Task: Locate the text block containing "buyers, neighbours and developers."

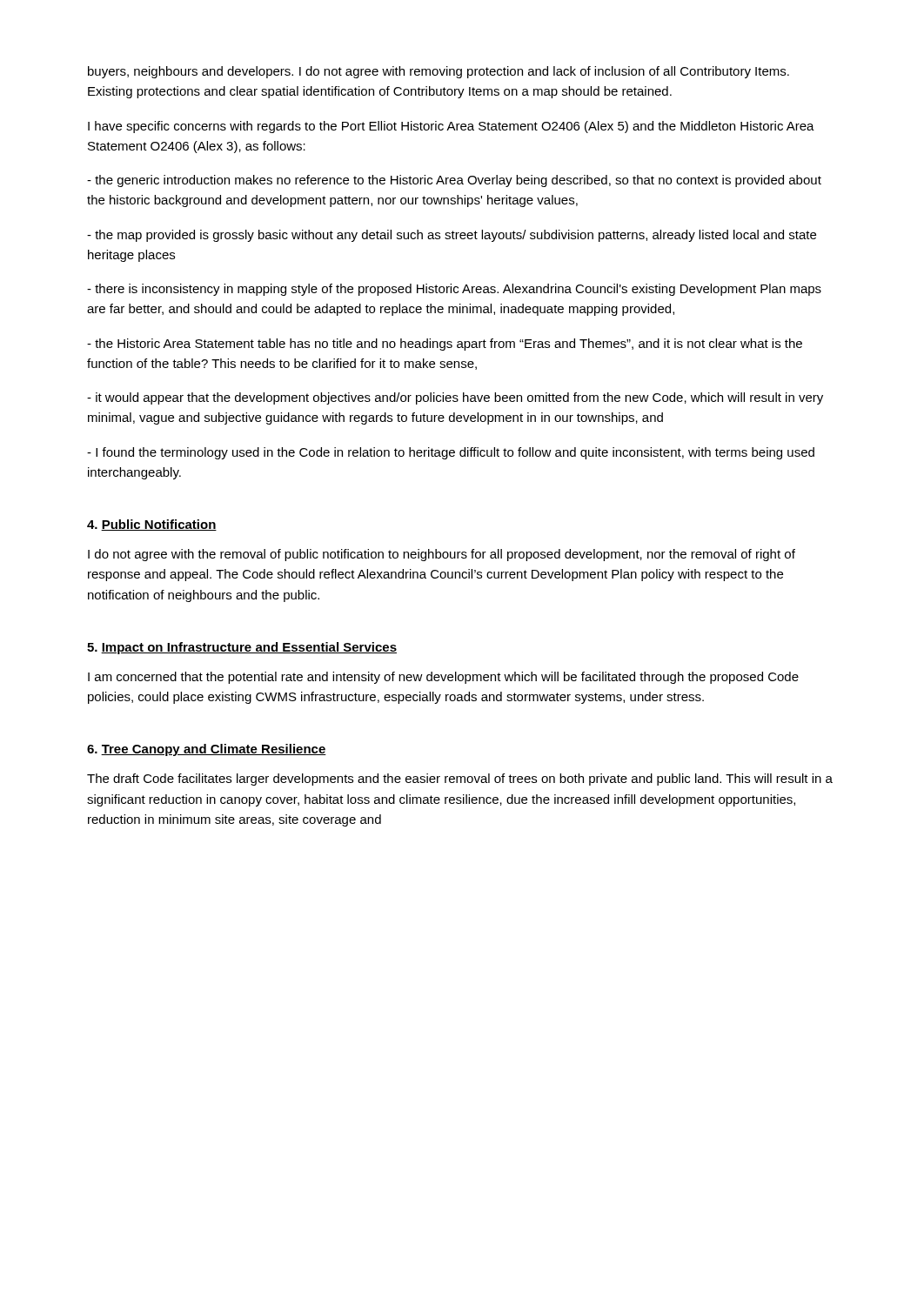Action: tap(438, 81)
